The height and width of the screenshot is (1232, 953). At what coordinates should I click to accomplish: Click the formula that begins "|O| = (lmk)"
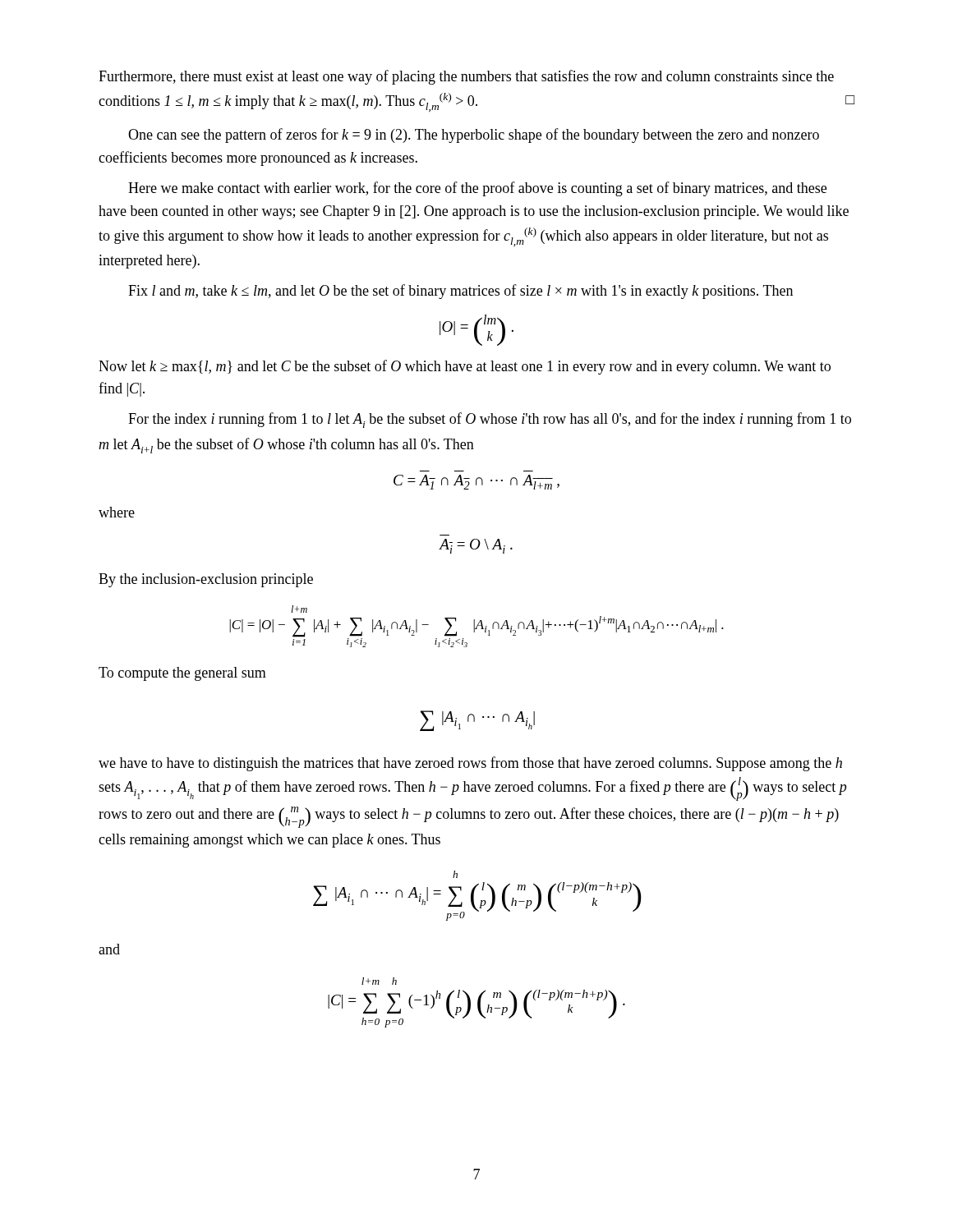pyautogui.click(x=476, y=328)
